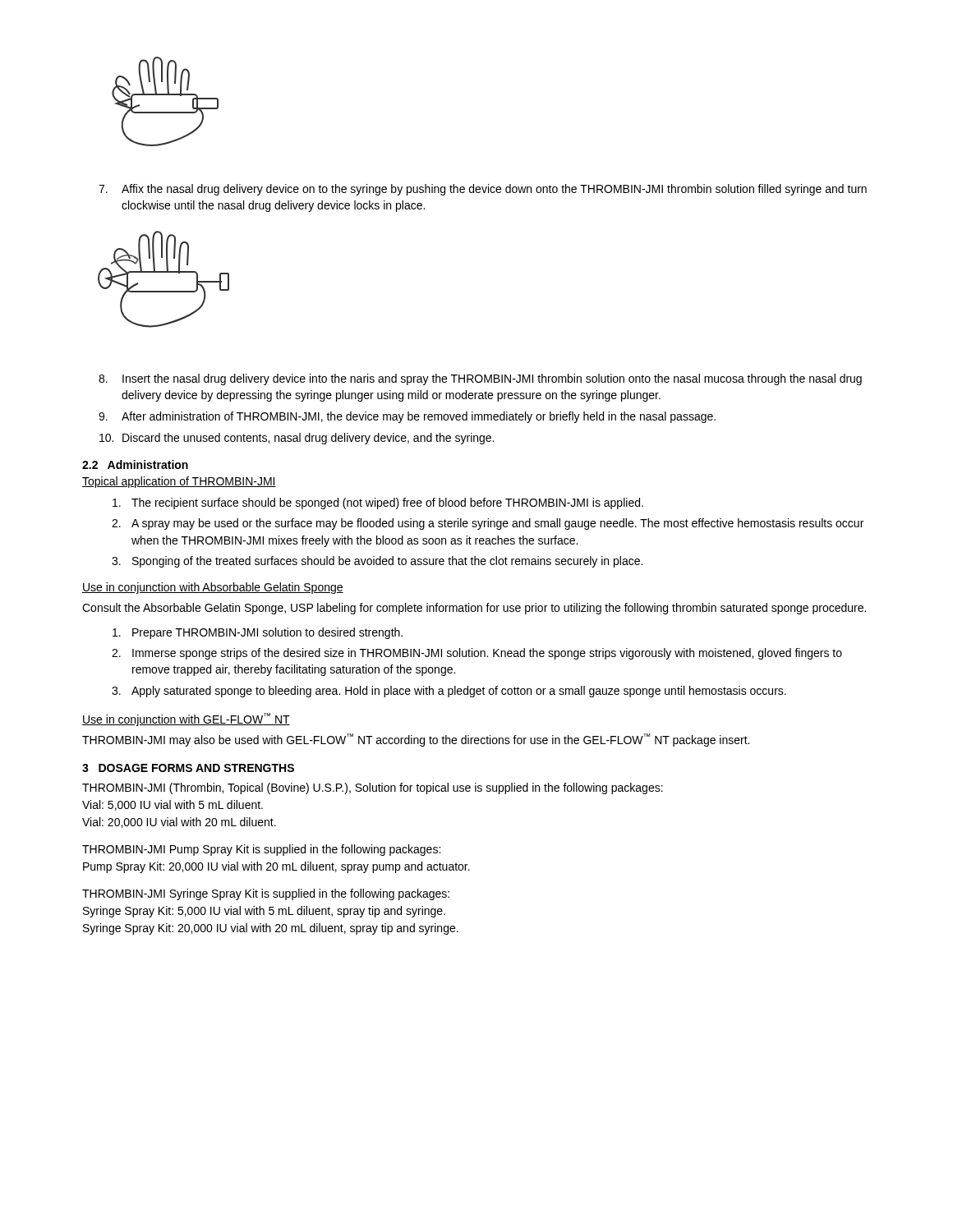The height and width of the screenshot is (1232, 953).
Task: Point to the region starting "THROMBIN-JMI (Thrombin, Topical"
Action: click(373, 788)
